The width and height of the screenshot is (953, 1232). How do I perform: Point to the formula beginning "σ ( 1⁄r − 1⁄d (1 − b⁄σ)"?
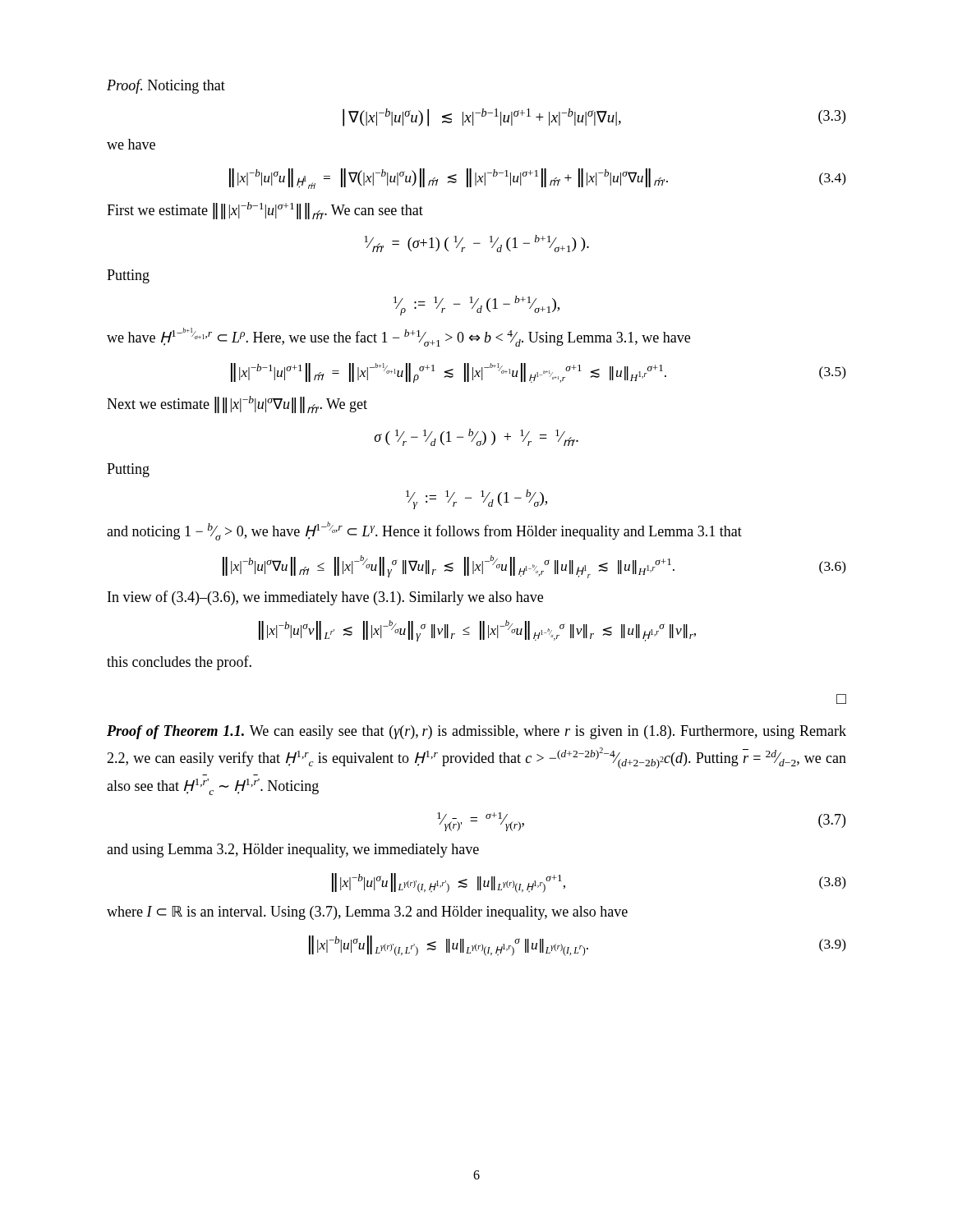[x=476, y=437]
